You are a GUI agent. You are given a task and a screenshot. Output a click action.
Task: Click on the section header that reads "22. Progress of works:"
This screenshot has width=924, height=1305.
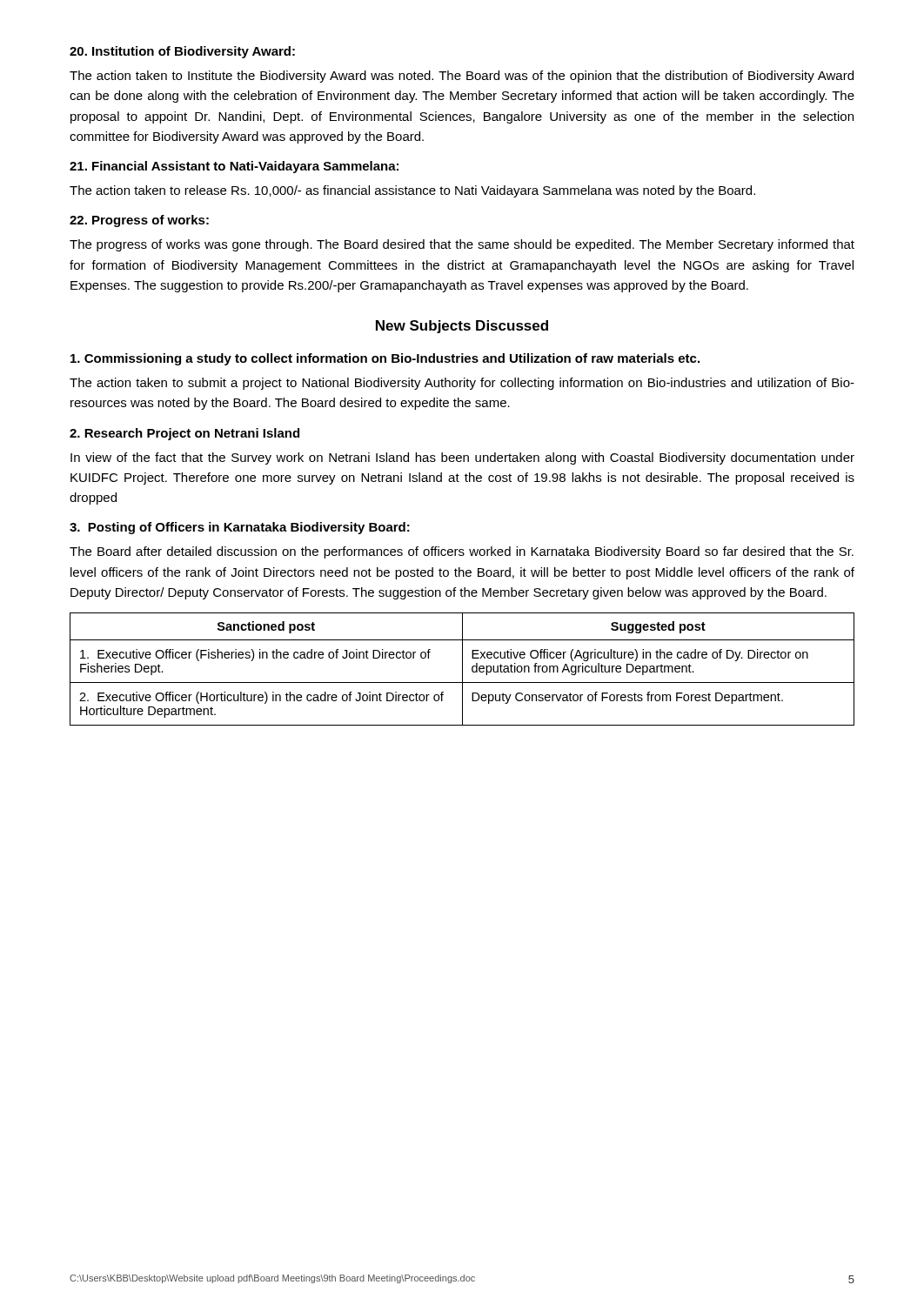point(140,220)
